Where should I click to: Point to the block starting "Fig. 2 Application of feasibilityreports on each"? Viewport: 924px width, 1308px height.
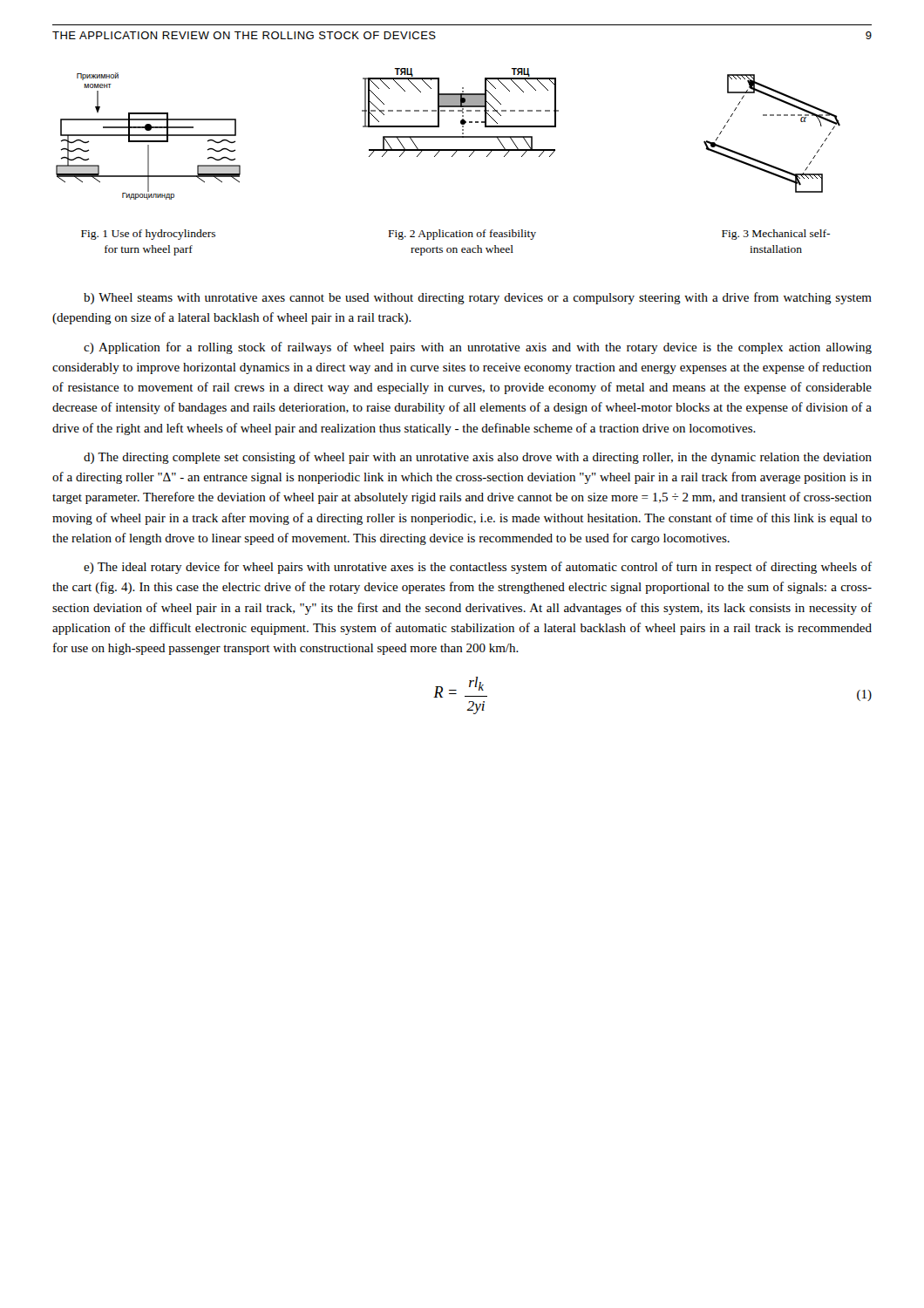[462, 241]
